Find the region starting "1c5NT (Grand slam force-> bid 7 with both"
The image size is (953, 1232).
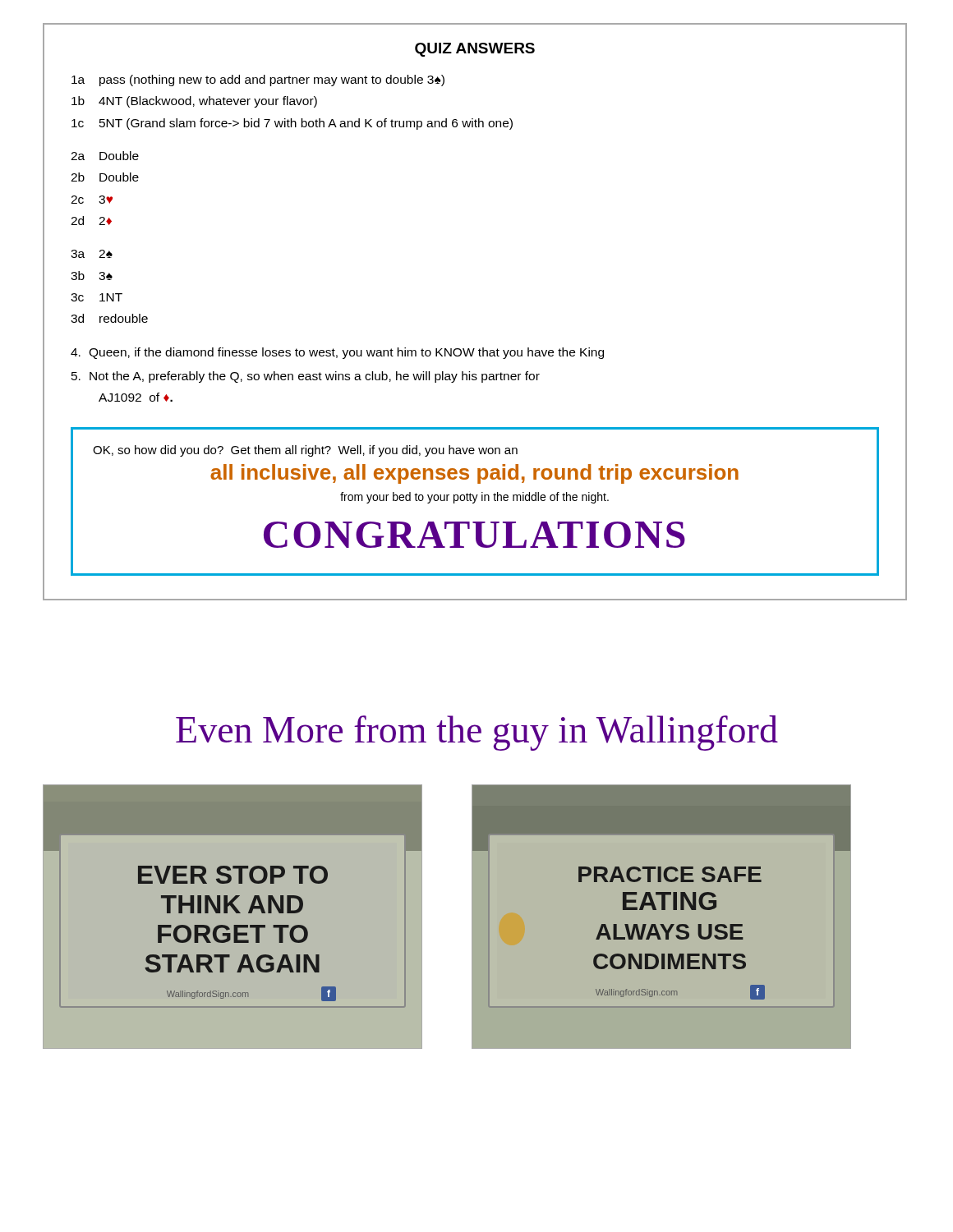(292, 123)
